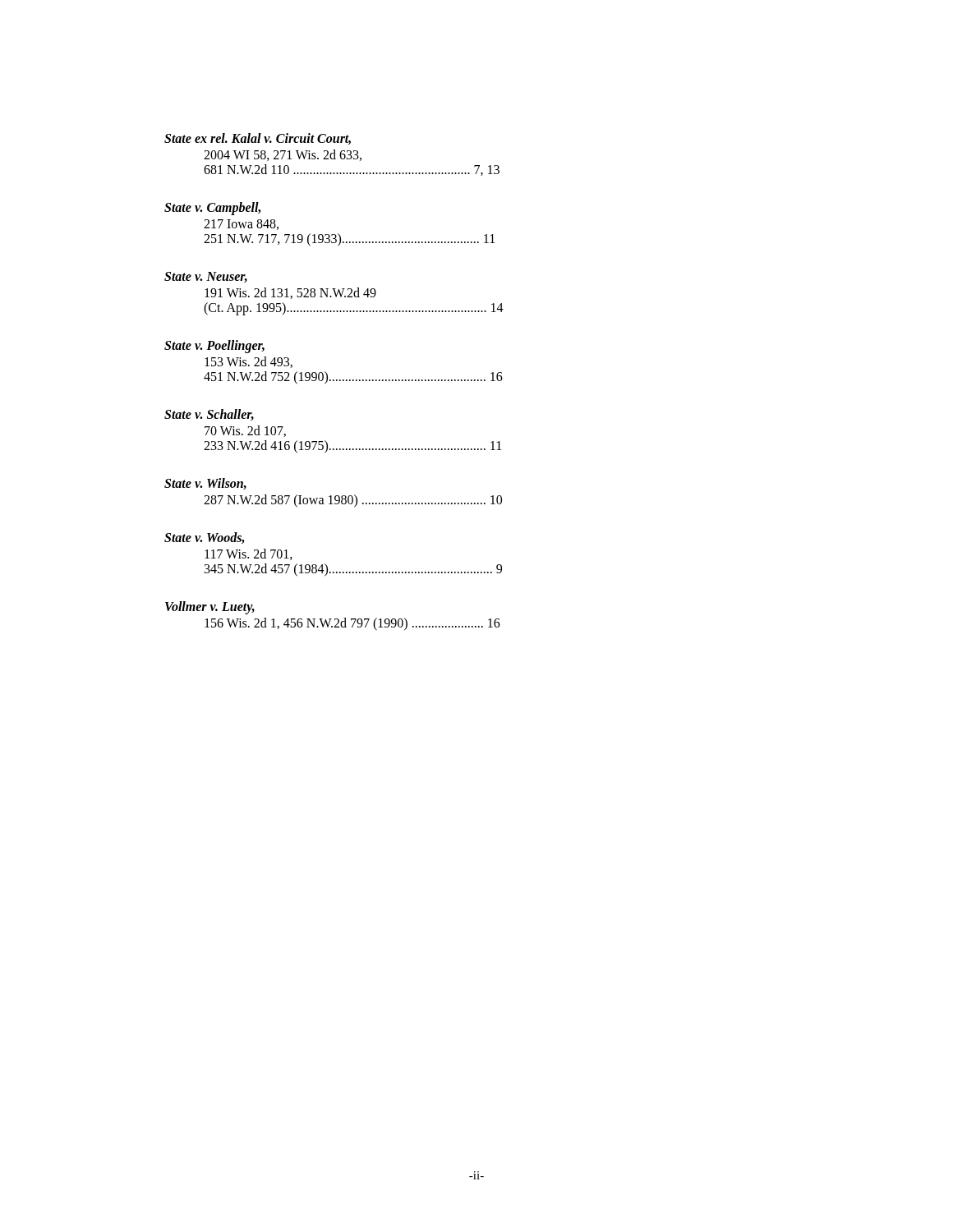Where is the passage that starts "State v. Neuser, 191 Wis. 2d 131,"?
Screen dimensions: 1232x953
click(206, 277)
